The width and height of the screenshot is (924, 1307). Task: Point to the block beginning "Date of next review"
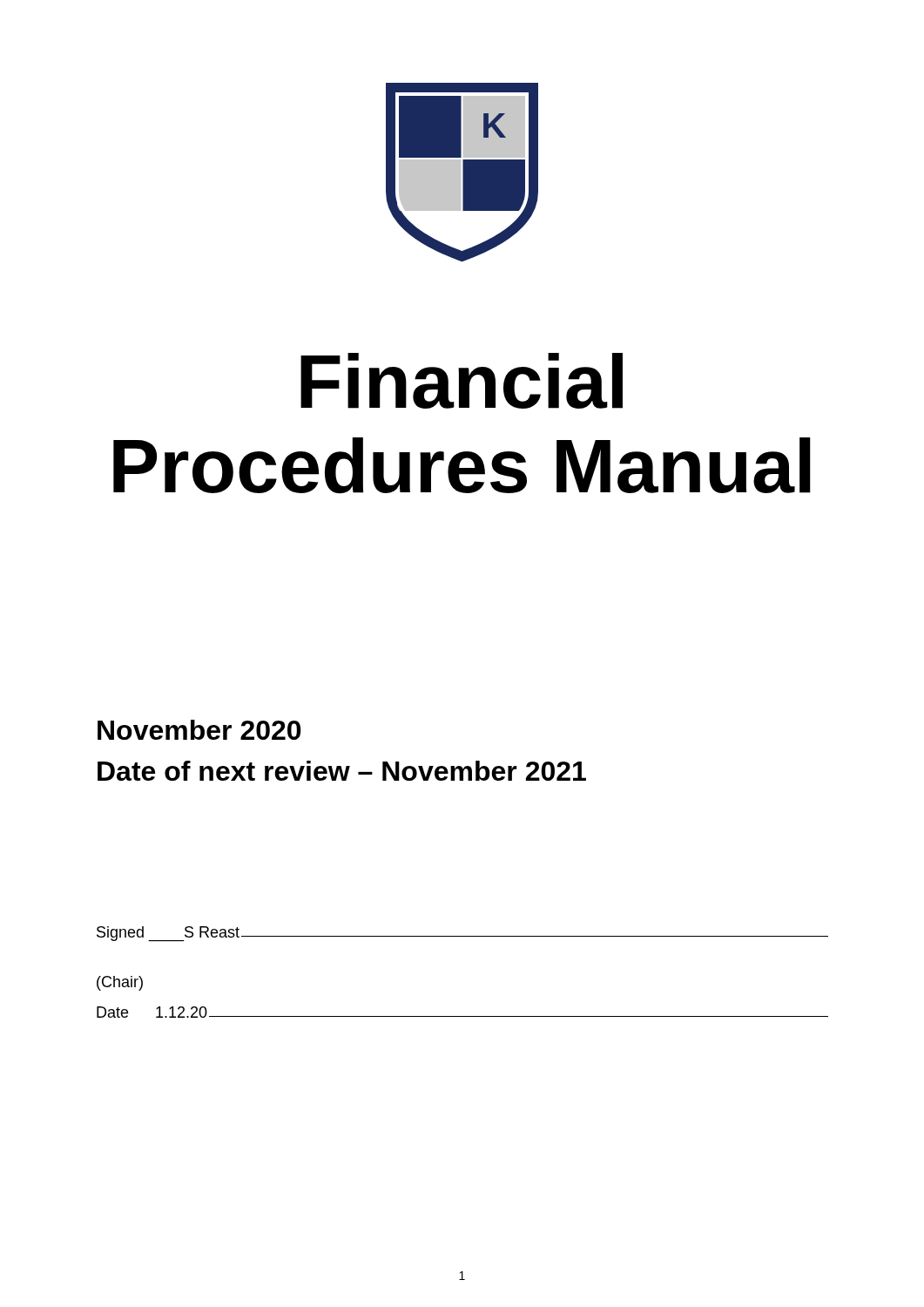coord(341,771)
